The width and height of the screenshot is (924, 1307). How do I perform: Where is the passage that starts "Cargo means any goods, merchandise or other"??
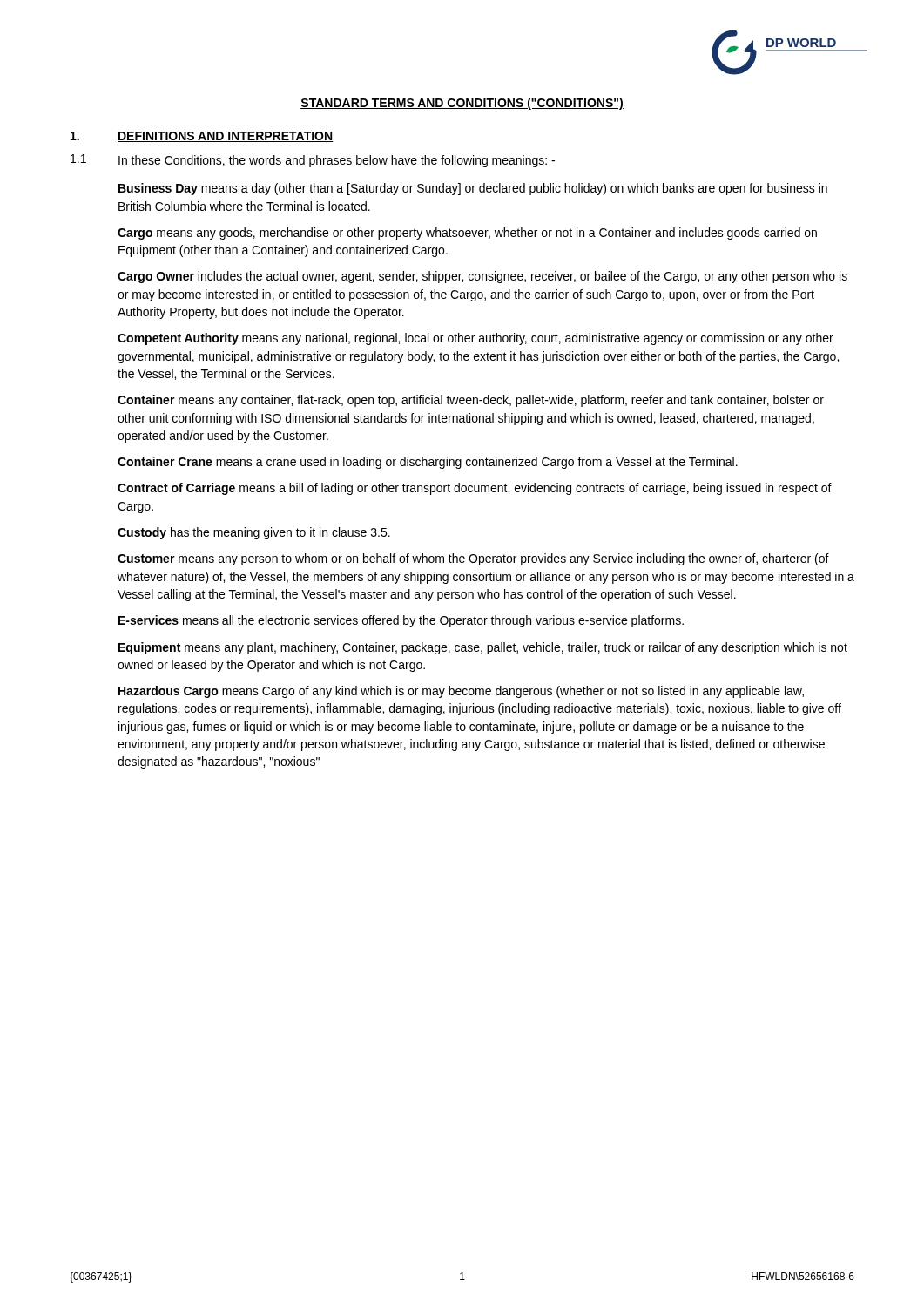[x=468, y=241]
